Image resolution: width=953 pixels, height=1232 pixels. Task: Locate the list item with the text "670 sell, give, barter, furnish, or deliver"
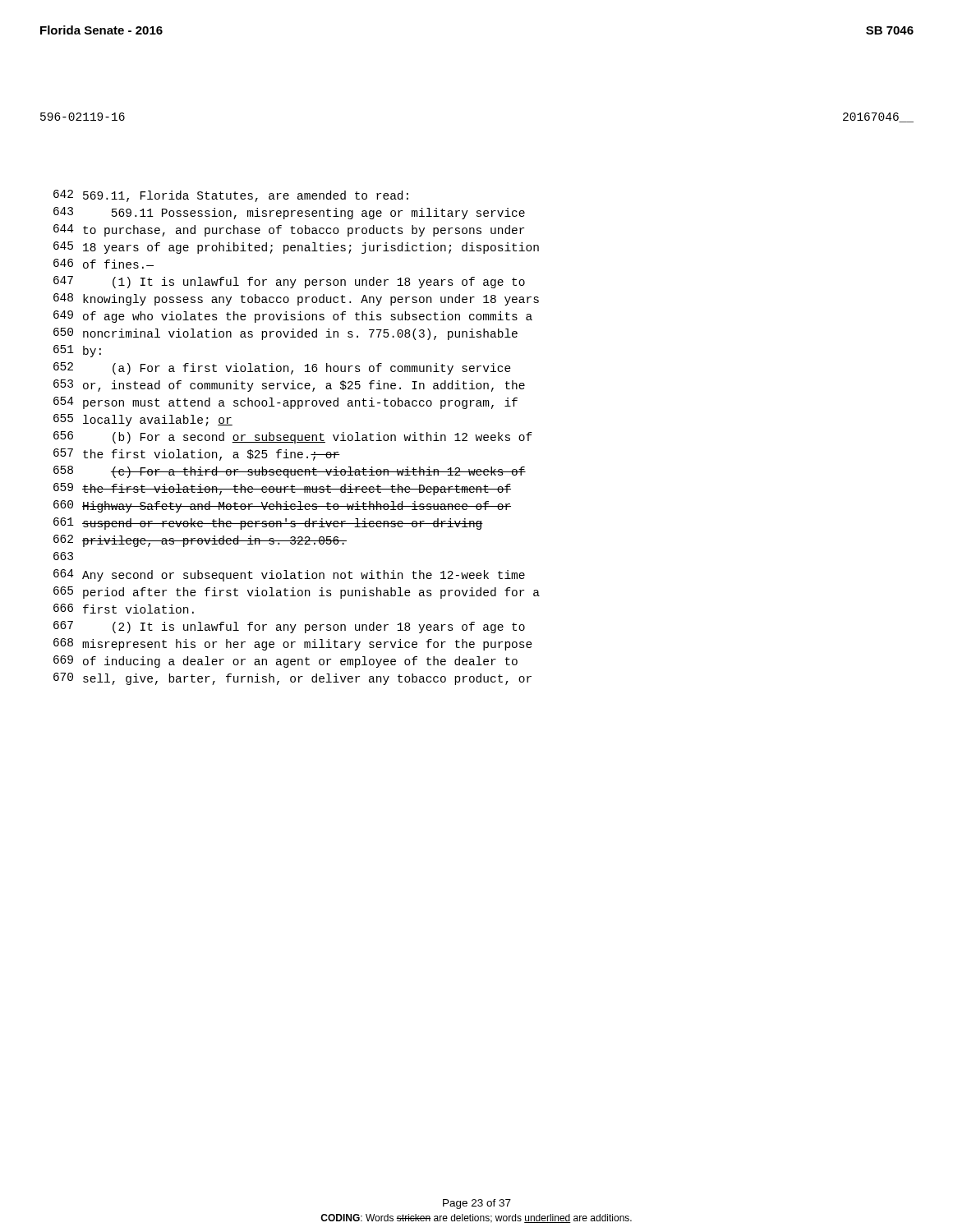476,680
